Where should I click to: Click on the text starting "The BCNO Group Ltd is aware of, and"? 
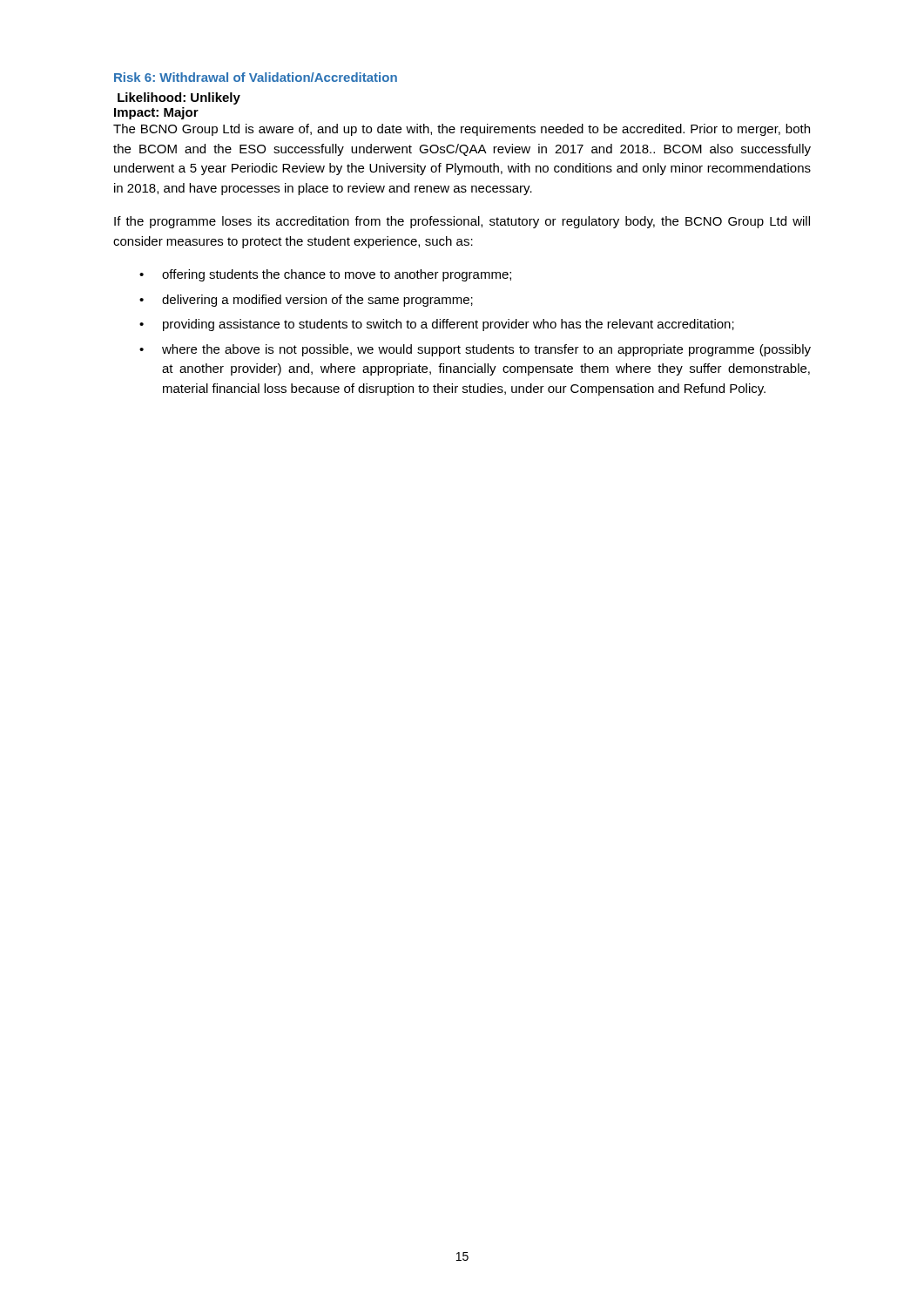tap(462, 158)
